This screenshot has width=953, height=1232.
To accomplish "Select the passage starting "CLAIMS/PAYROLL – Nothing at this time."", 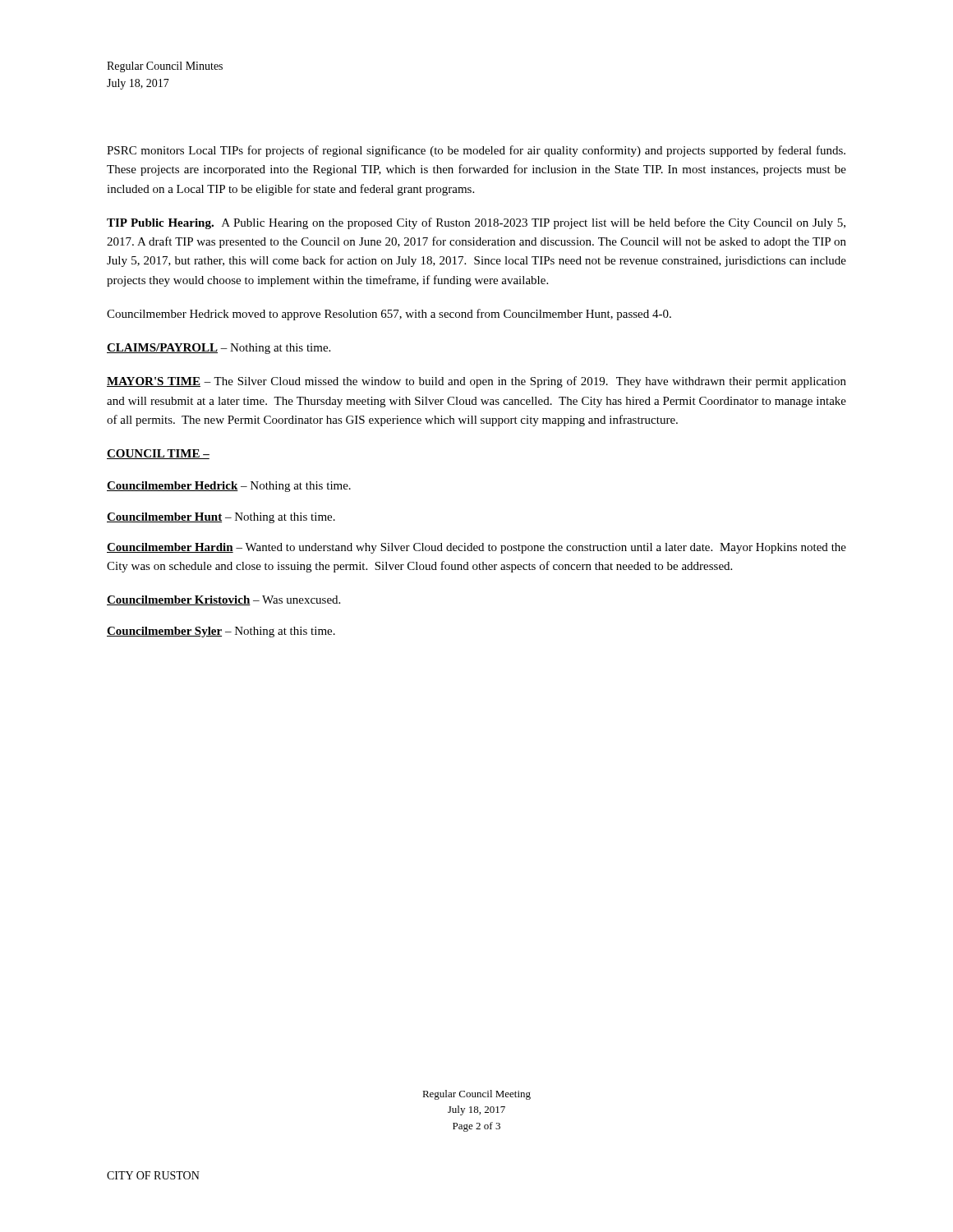I will tap(219, 347).
